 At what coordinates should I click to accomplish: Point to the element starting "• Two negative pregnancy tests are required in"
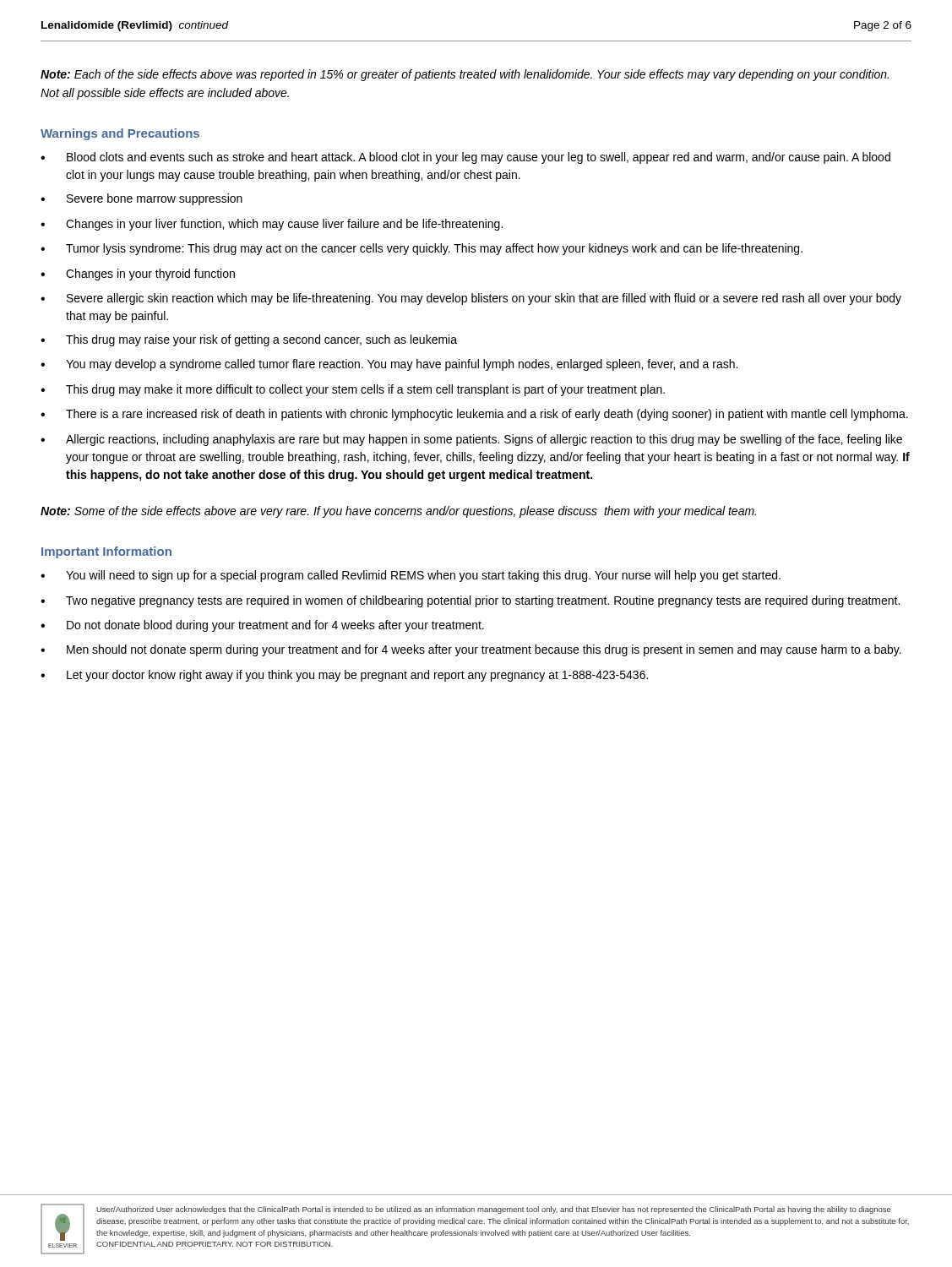(476, 601)
